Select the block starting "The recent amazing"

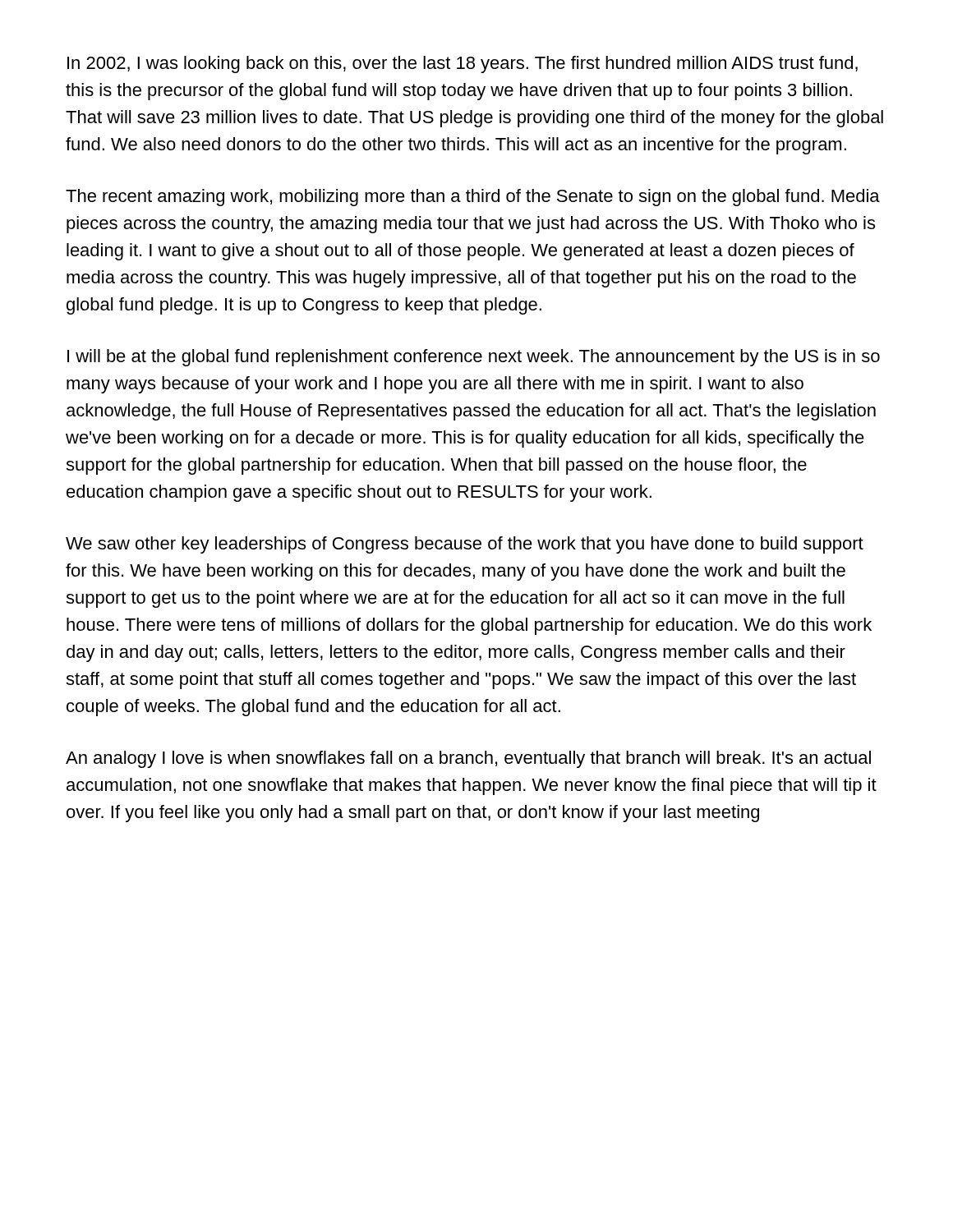click(x=473, y=250)
